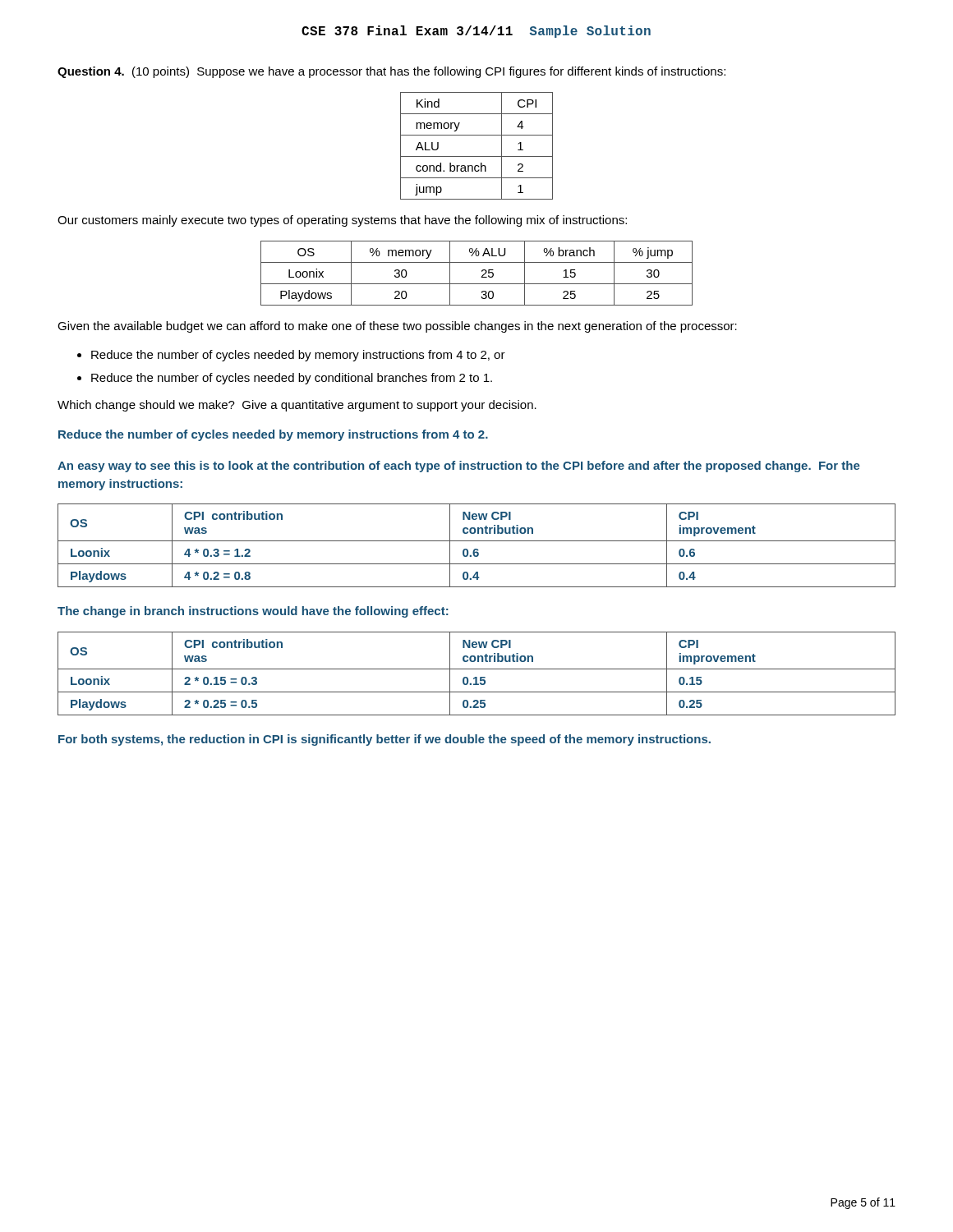Screen dimensions: 1232x953
Task: Locate the table with the text "2 * 0.25"
Action: click(476, 674)
